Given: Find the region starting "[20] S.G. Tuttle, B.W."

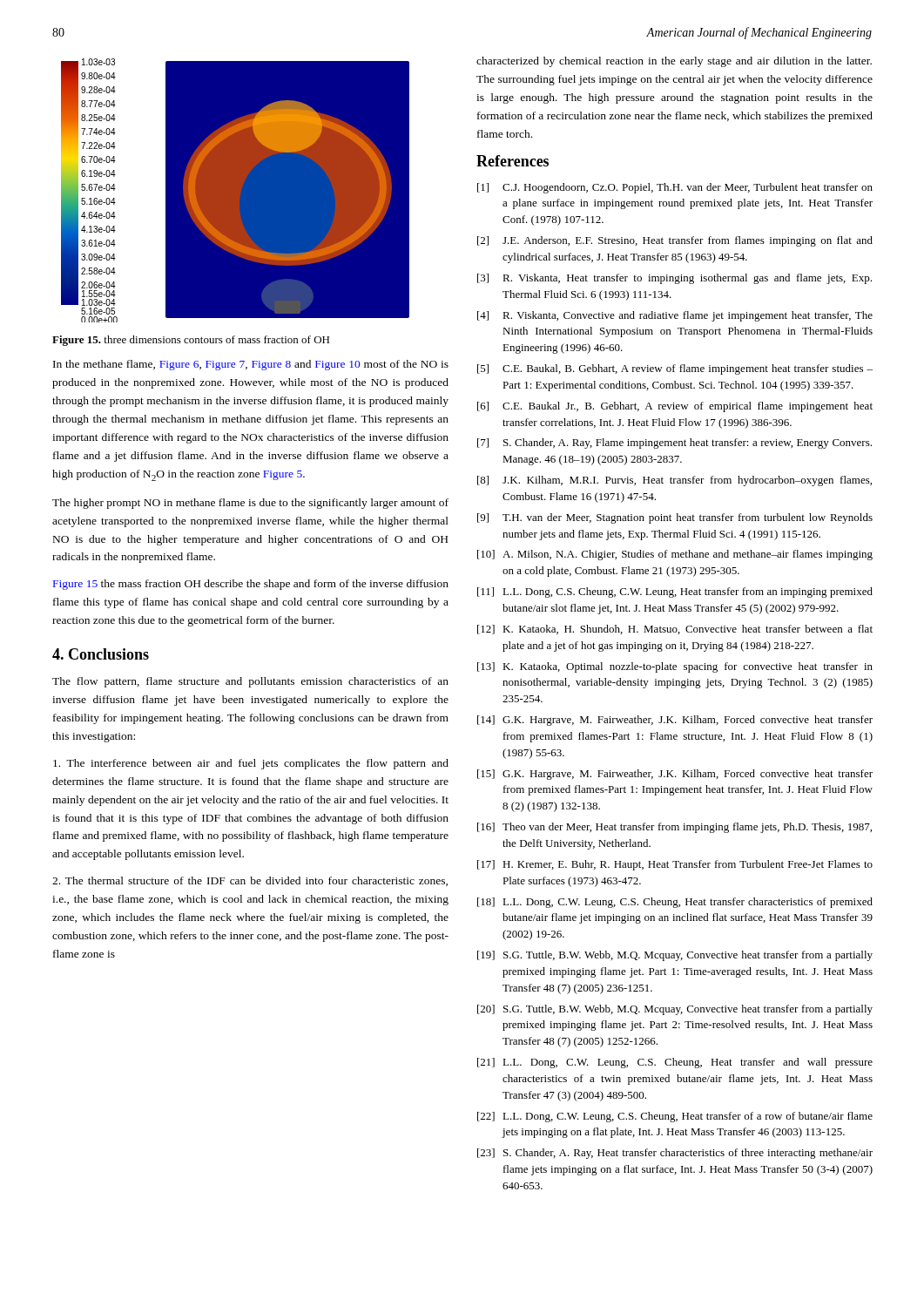Looking at the screenshot, I should tap(675, 1025).
